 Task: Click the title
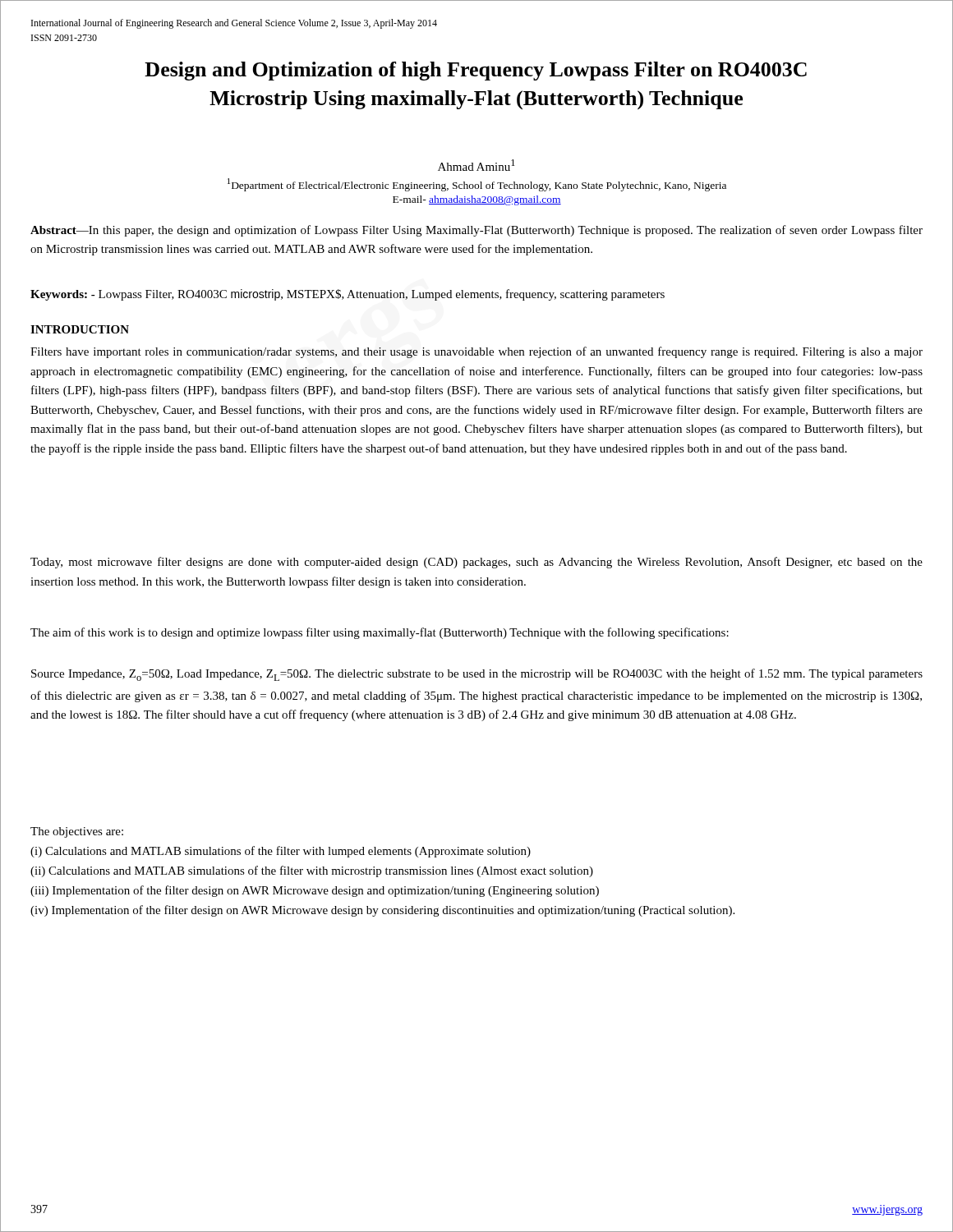point(476,84)
